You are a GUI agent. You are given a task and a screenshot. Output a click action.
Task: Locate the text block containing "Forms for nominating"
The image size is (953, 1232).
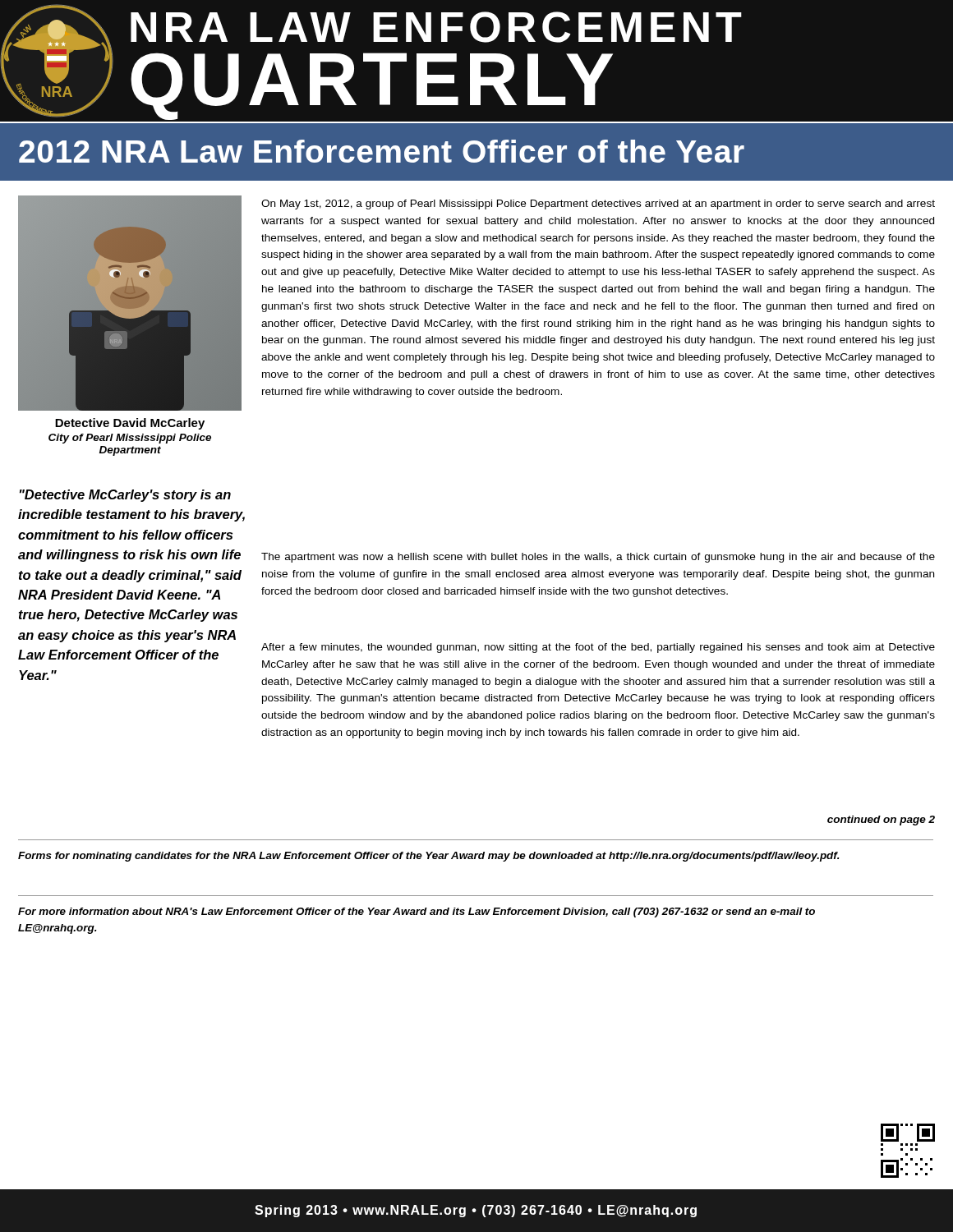pos(429,855)
